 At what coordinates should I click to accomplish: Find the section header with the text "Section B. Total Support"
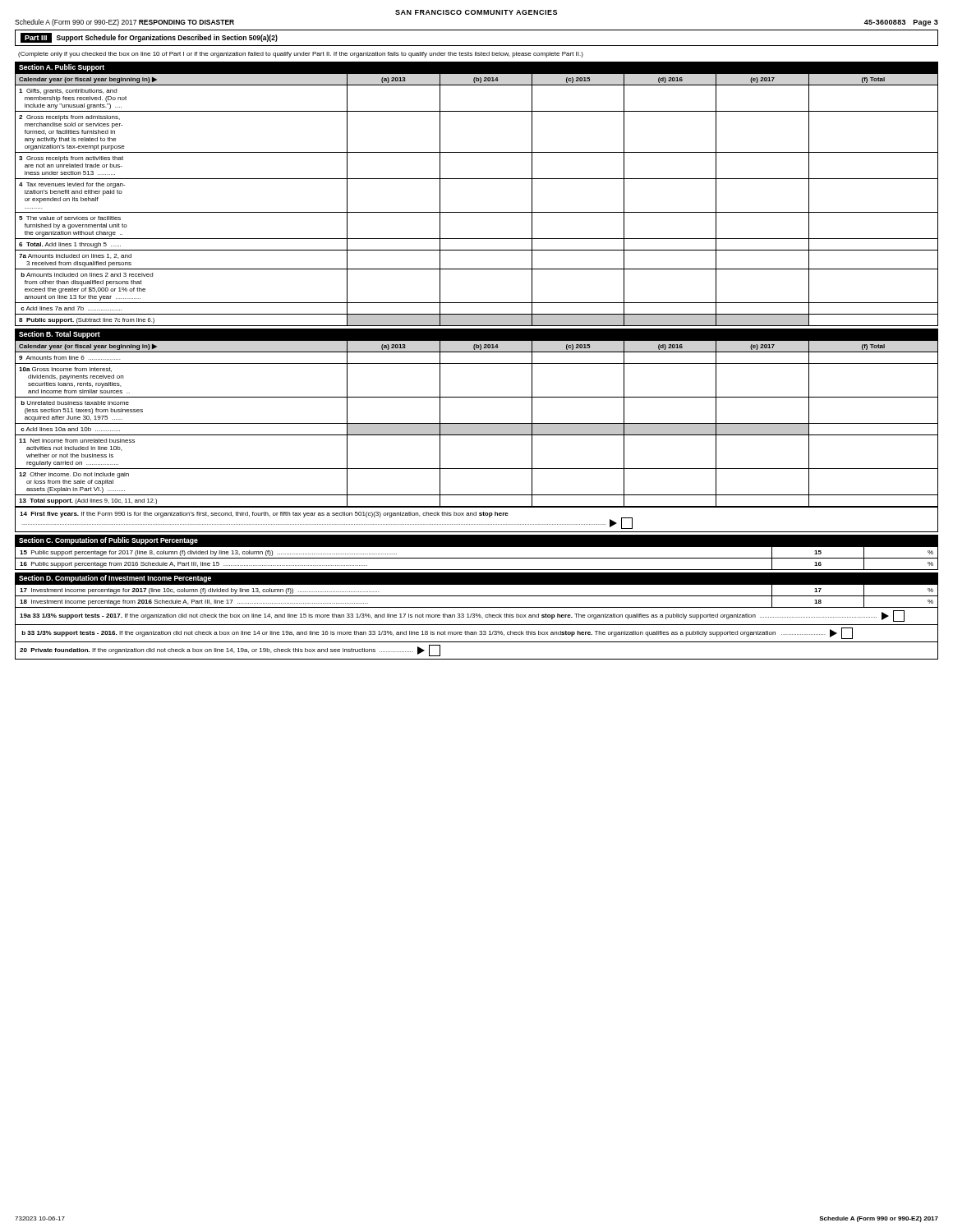(59, 334)
